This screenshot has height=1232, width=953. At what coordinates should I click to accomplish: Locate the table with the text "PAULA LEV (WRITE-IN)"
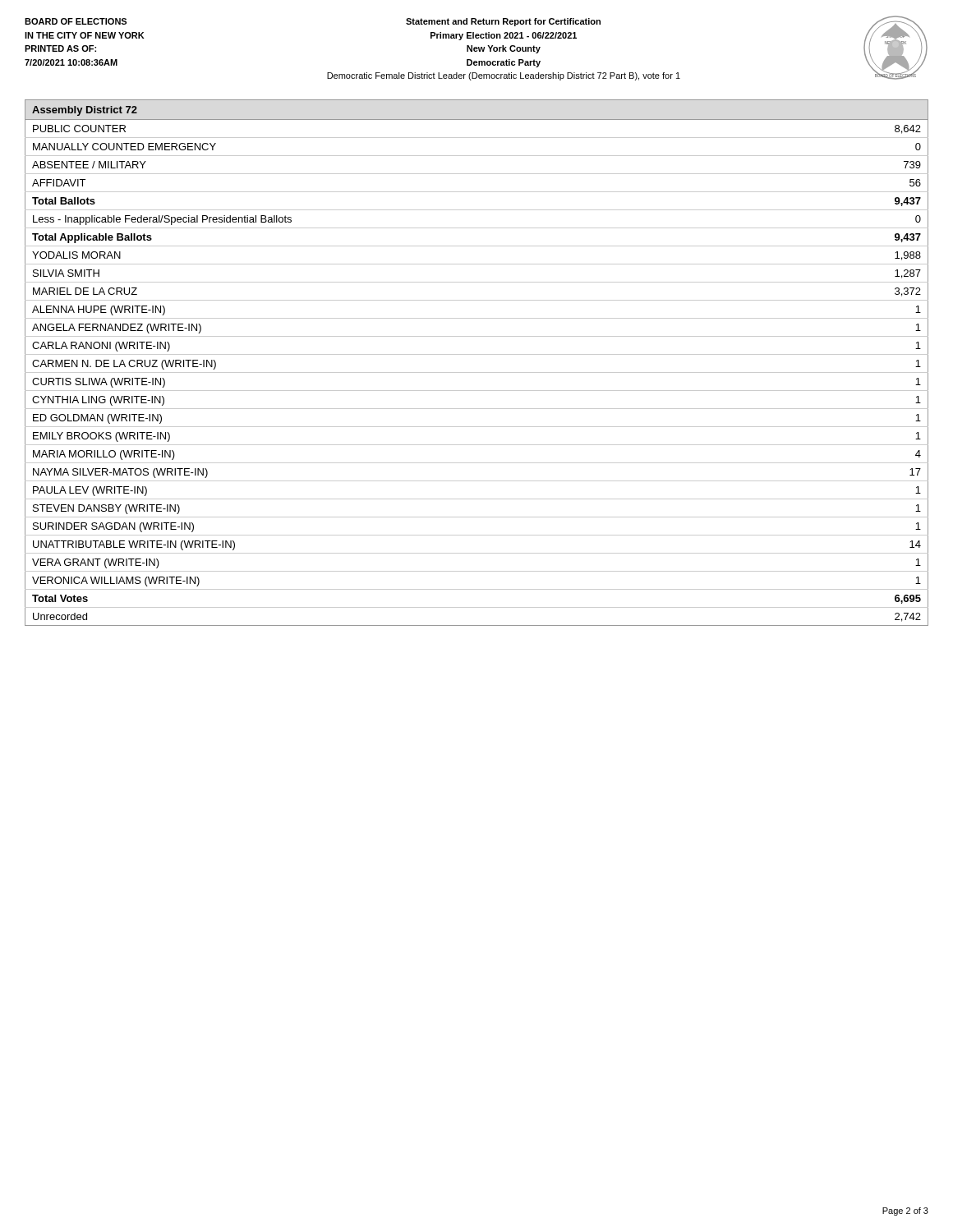coord(476,373)
